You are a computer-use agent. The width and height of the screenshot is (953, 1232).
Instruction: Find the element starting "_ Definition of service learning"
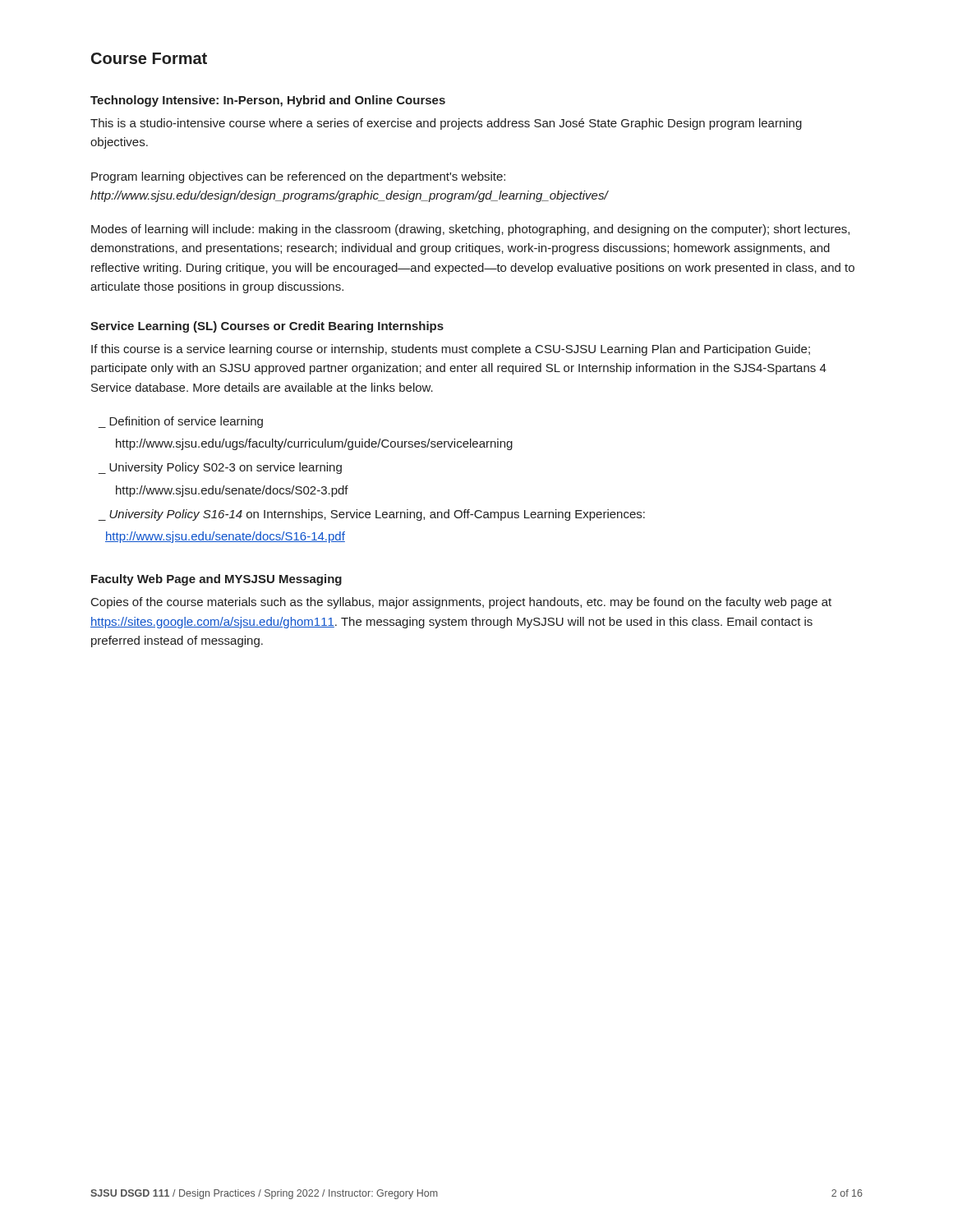click(181, 421)
